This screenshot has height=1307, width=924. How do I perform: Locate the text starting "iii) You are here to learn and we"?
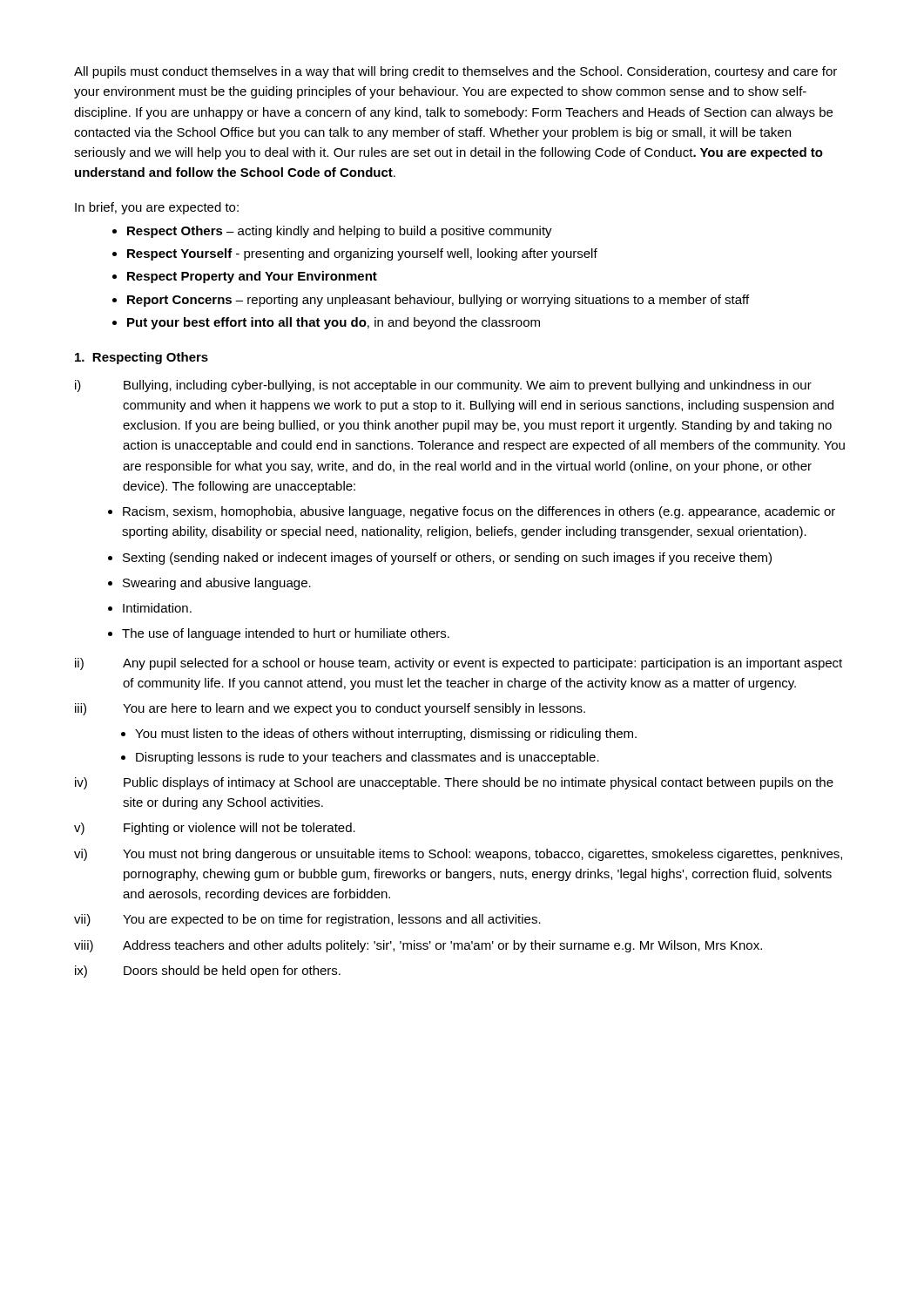pos(460,708)
